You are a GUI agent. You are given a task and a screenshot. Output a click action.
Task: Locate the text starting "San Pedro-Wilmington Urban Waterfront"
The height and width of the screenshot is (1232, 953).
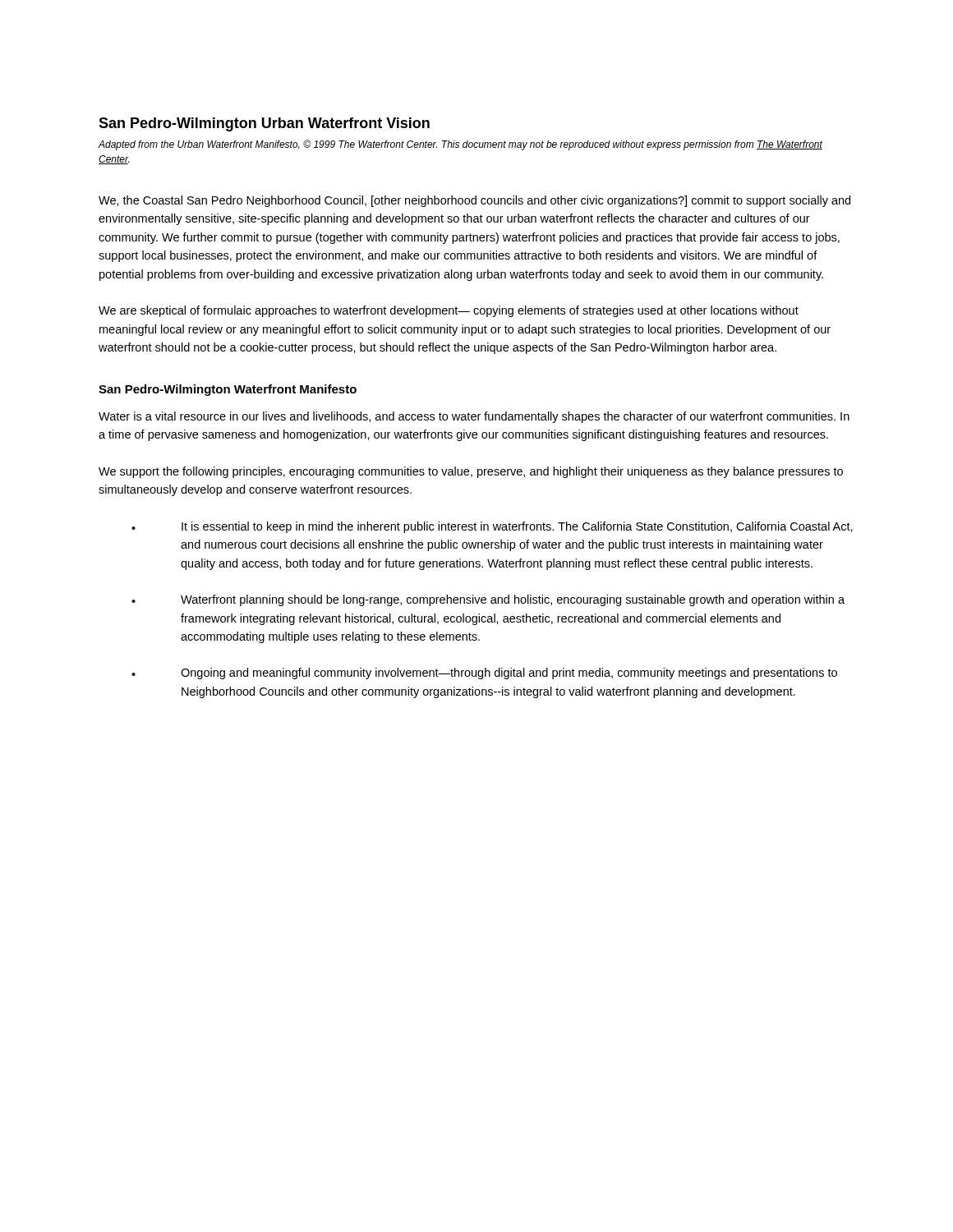[x=264, y=123]
